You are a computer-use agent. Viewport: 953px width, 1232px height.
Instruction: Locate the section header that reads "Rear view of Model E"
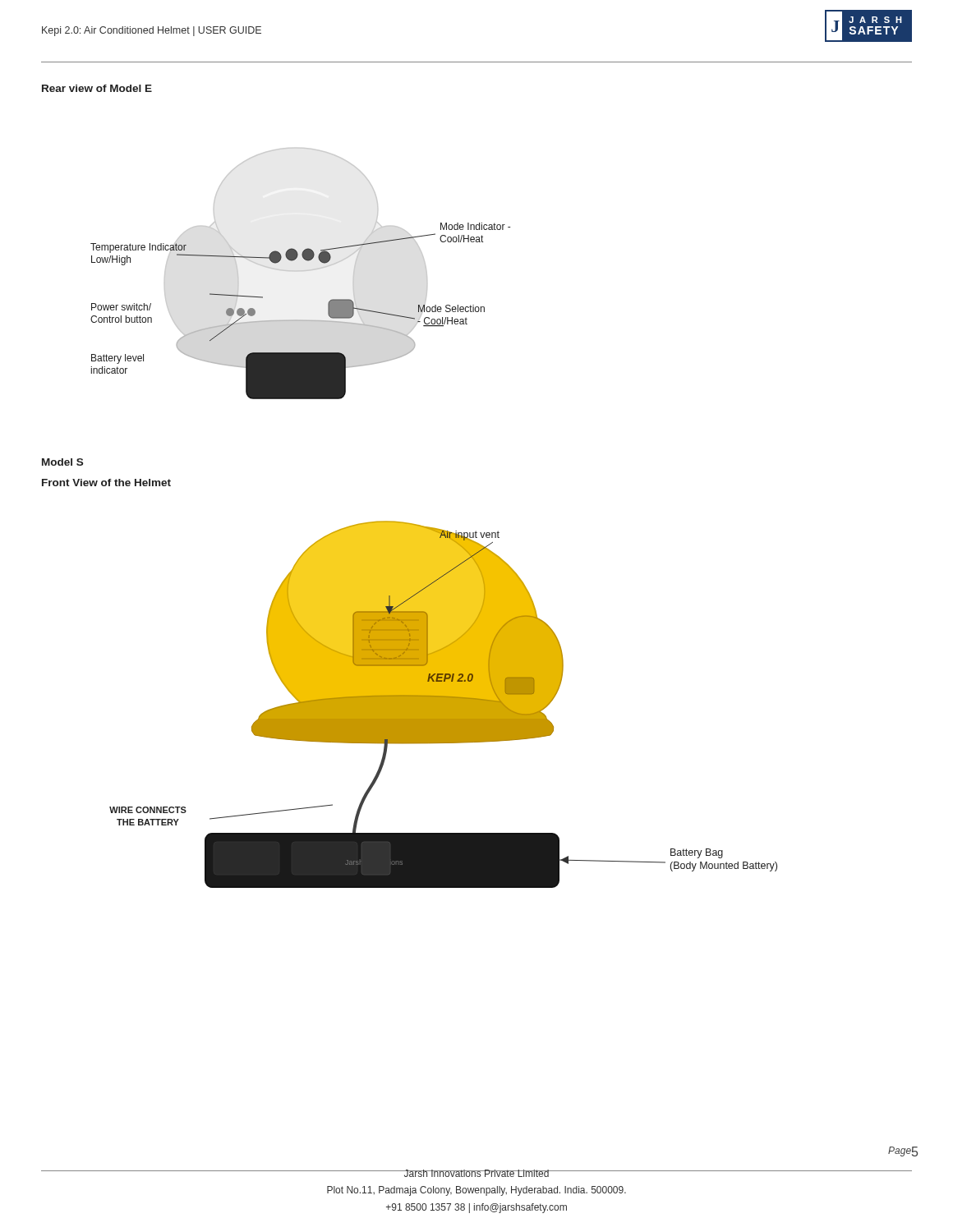(x=97, y=88)
